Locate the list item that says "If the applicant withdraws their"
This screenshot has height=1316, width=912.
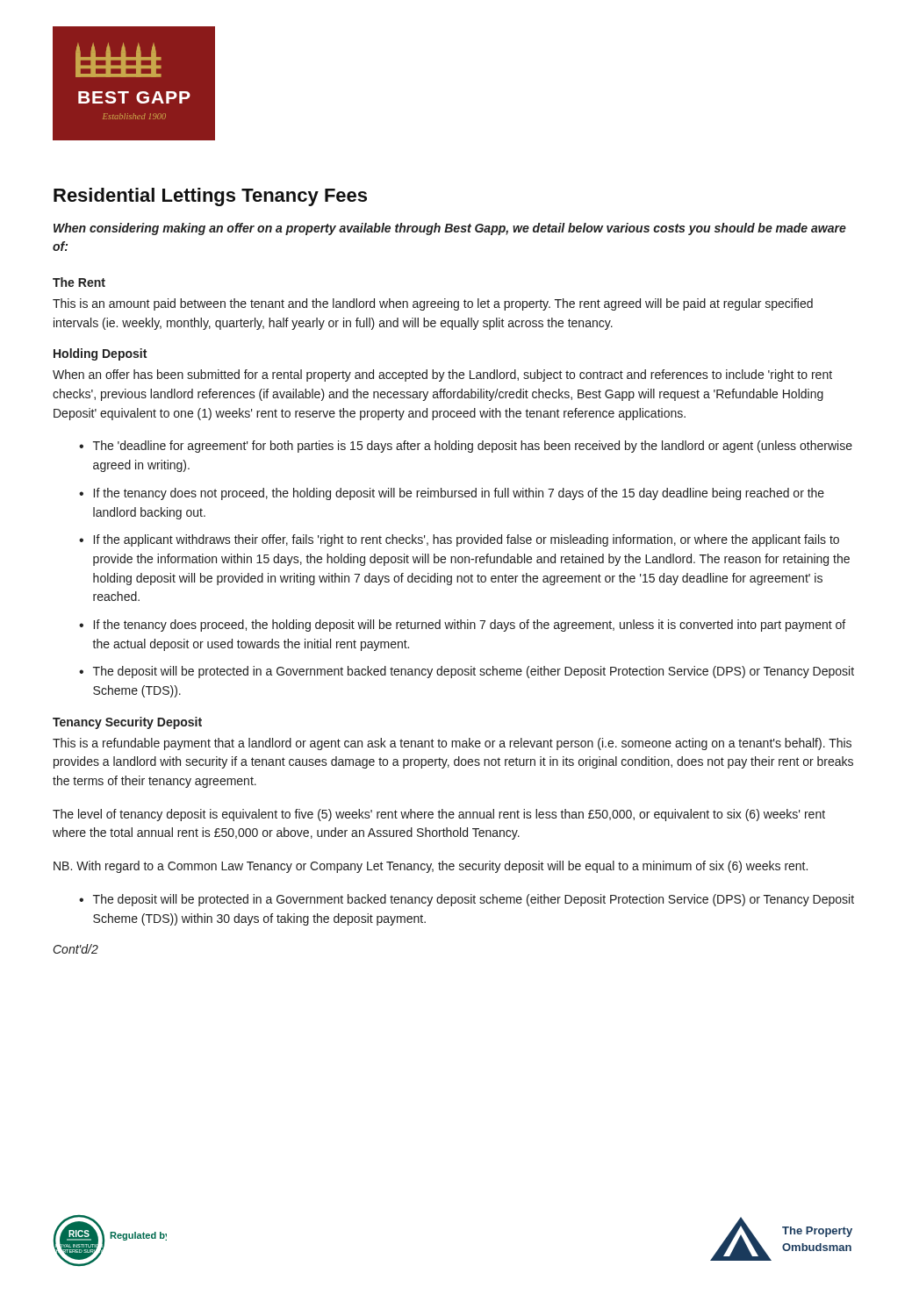point(471,568)
